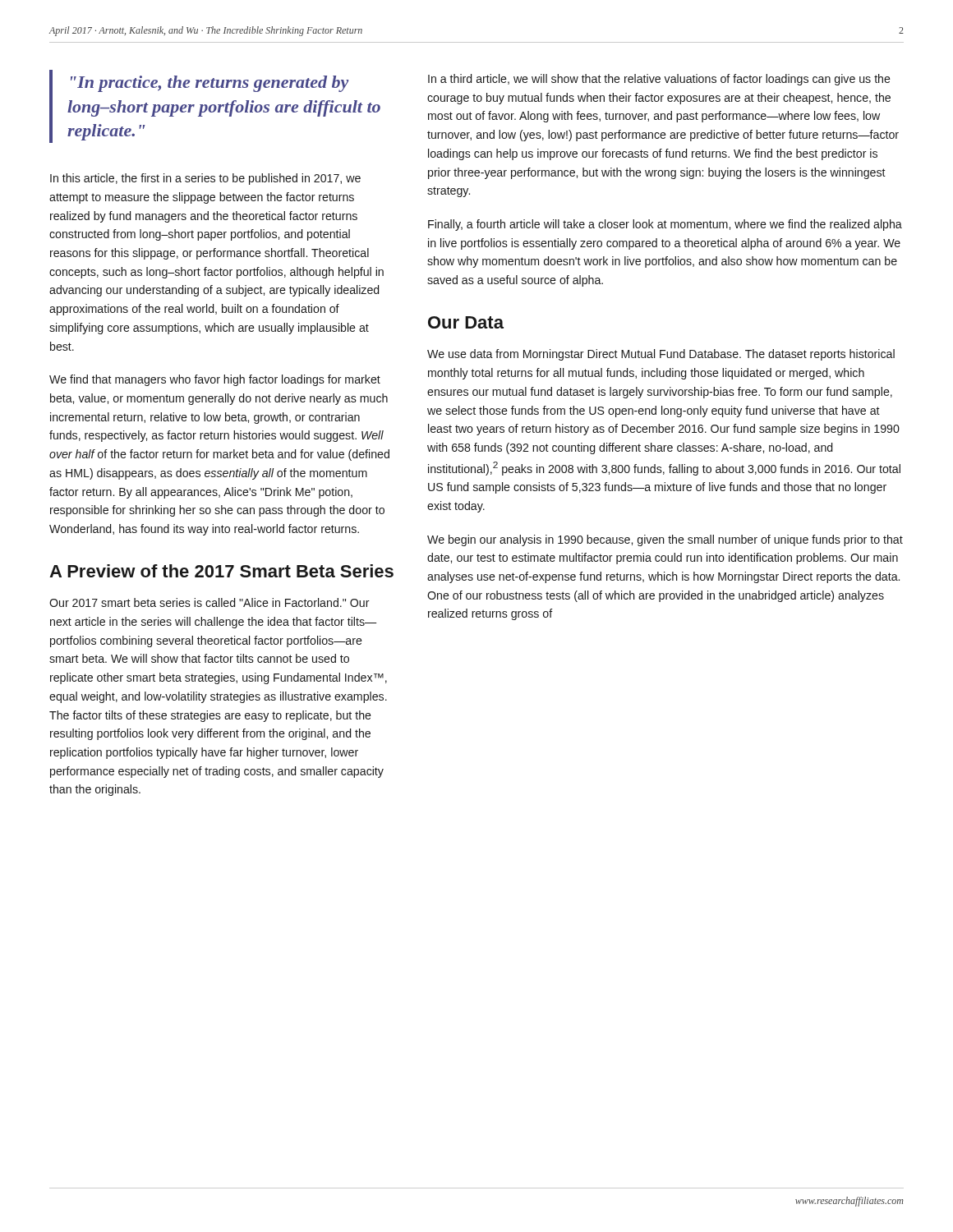Image resolution: width=953 pixels, height=1232 pixels.
Task: Point to the region starting ""In practice, the"
Action: tap(231, 106)
